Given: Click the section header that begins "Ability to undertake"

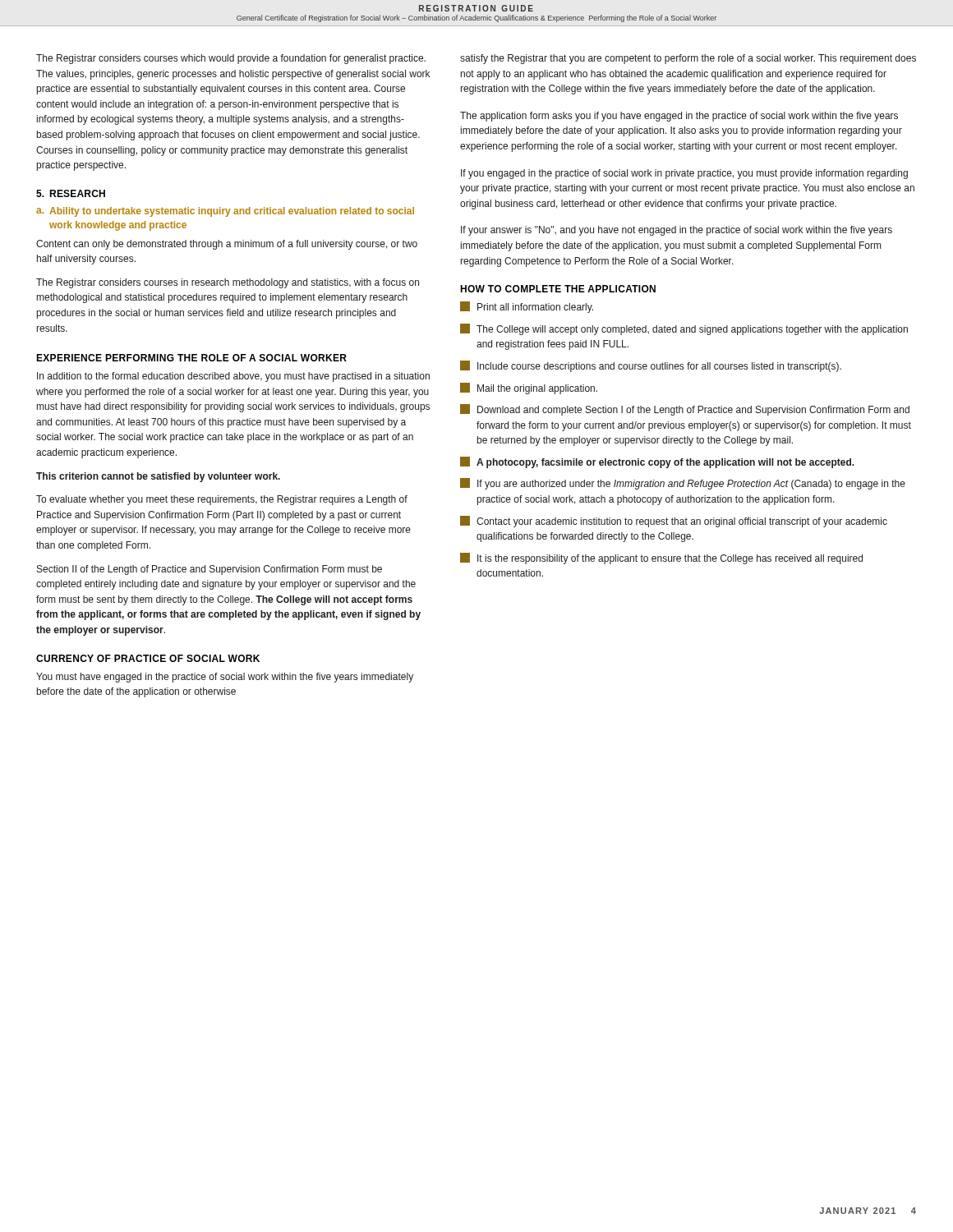Looking at the screenshot, I should tap(232, 218).
